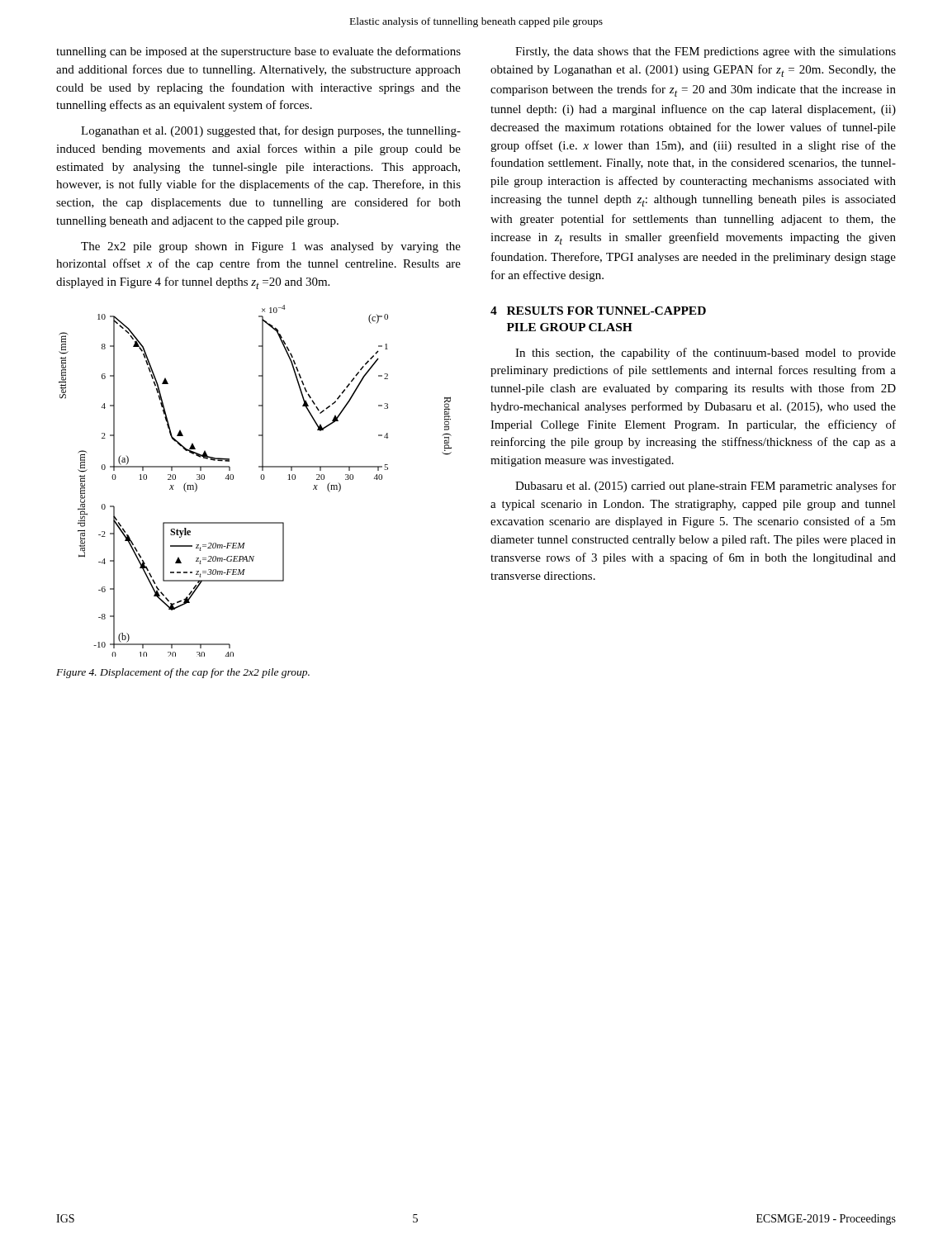
Task: Locate the block of text that opens with "Firstly, the data shows that the FEM predictions"
Action: [x=693, y=164]
